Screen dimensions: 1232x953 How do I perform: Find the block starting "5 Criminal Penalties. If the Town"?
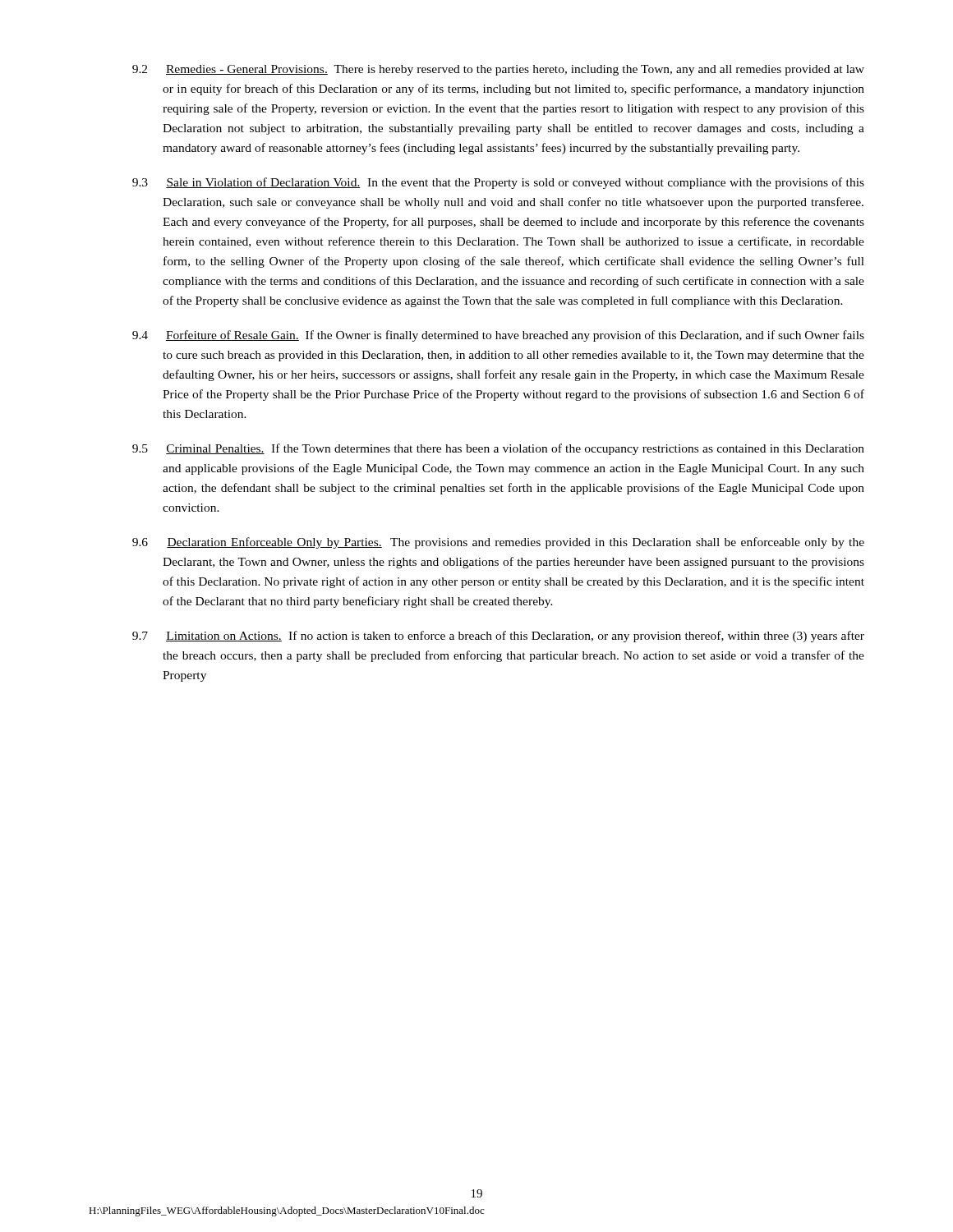tap(476, 478)
